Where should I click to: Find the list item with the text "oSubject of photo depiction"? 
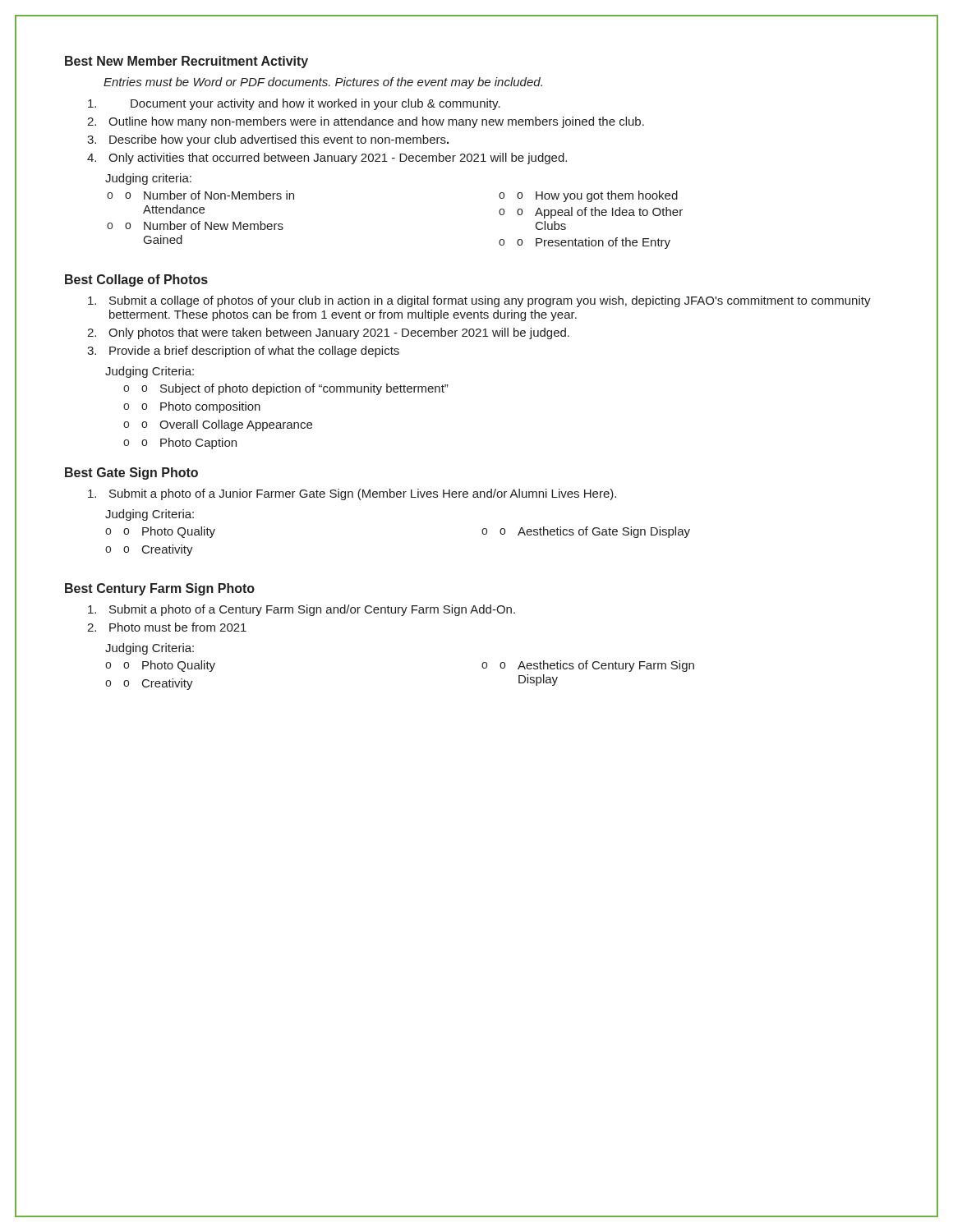pyautogui.click(x=295, y=388)
